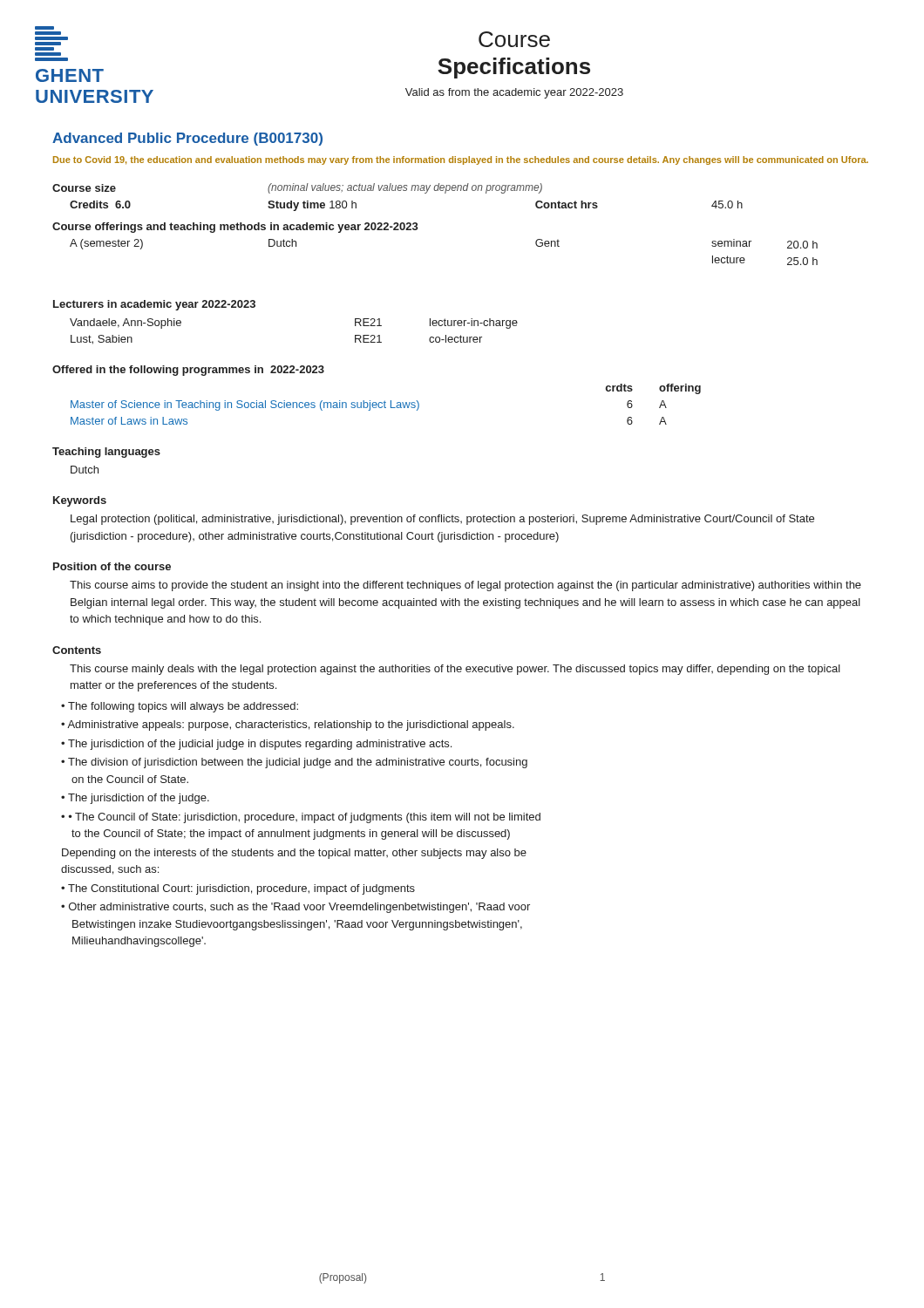Viewport: 924px width, 1308px height.
Task: Click on the text block starting "The following topics will"
Action: click(184, 706)
